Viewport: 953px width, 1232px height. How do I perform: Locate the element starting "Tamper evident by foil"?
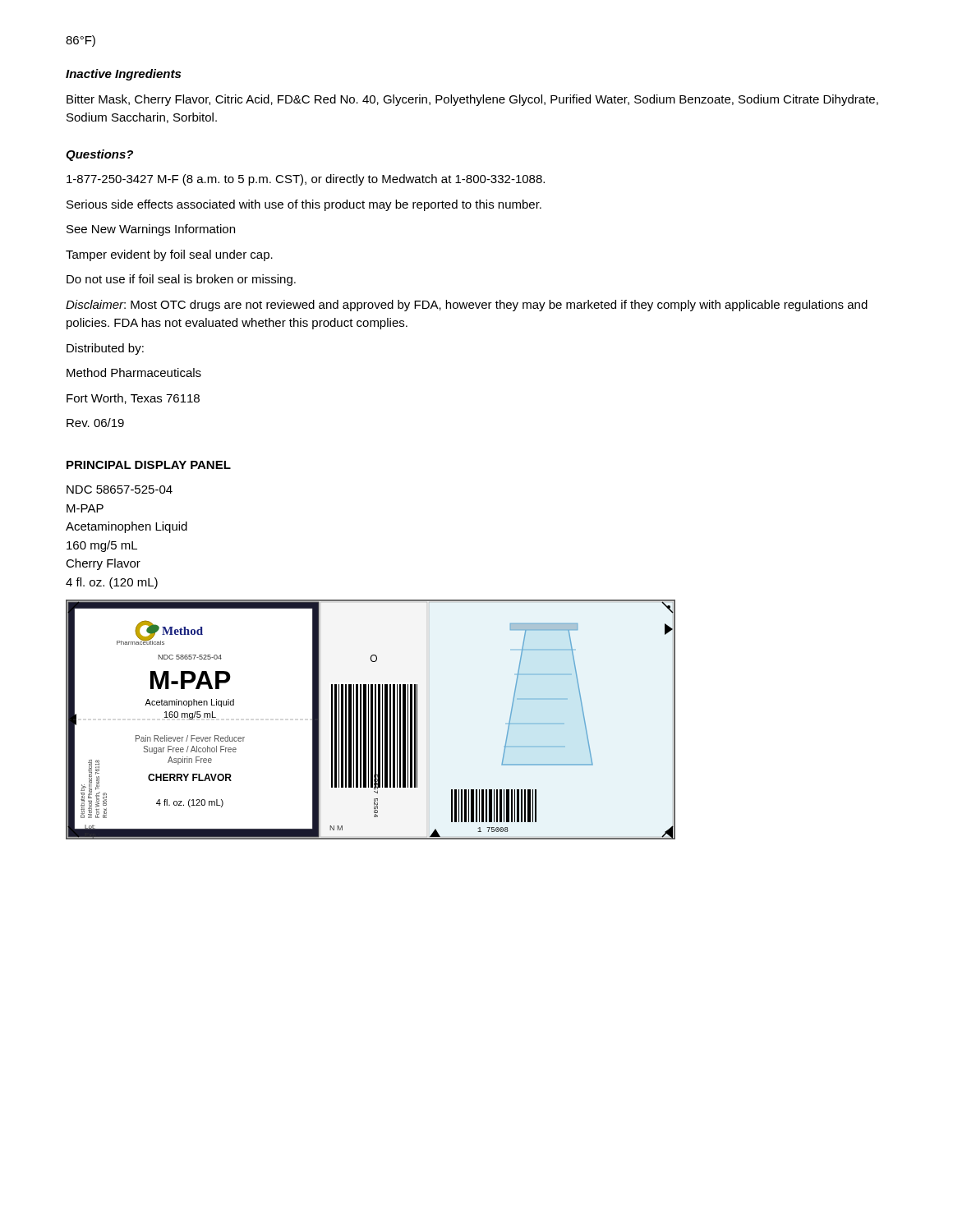click(169, 255)
